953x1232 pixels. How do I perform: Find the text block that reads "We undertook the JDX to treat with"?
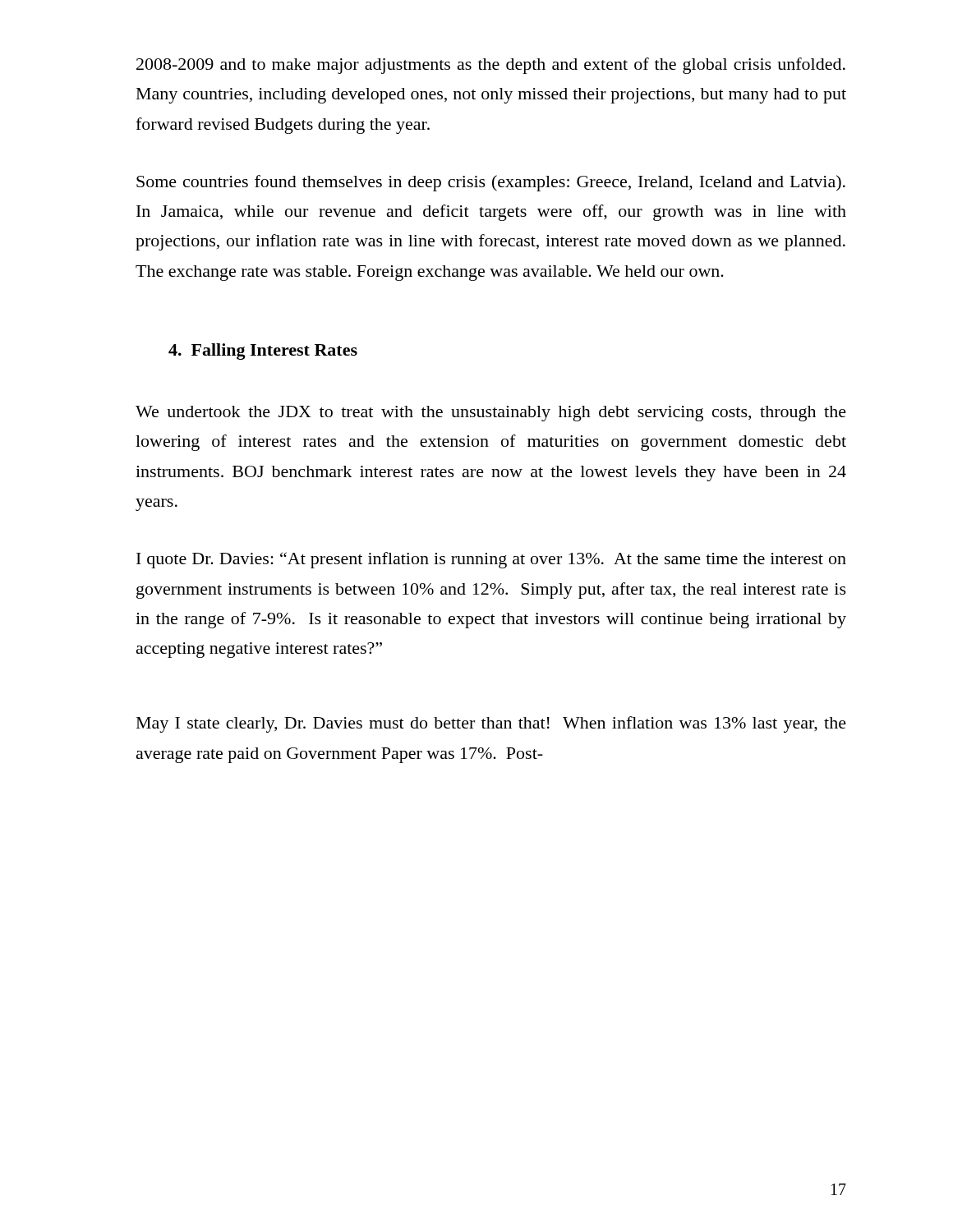[491, 456]
